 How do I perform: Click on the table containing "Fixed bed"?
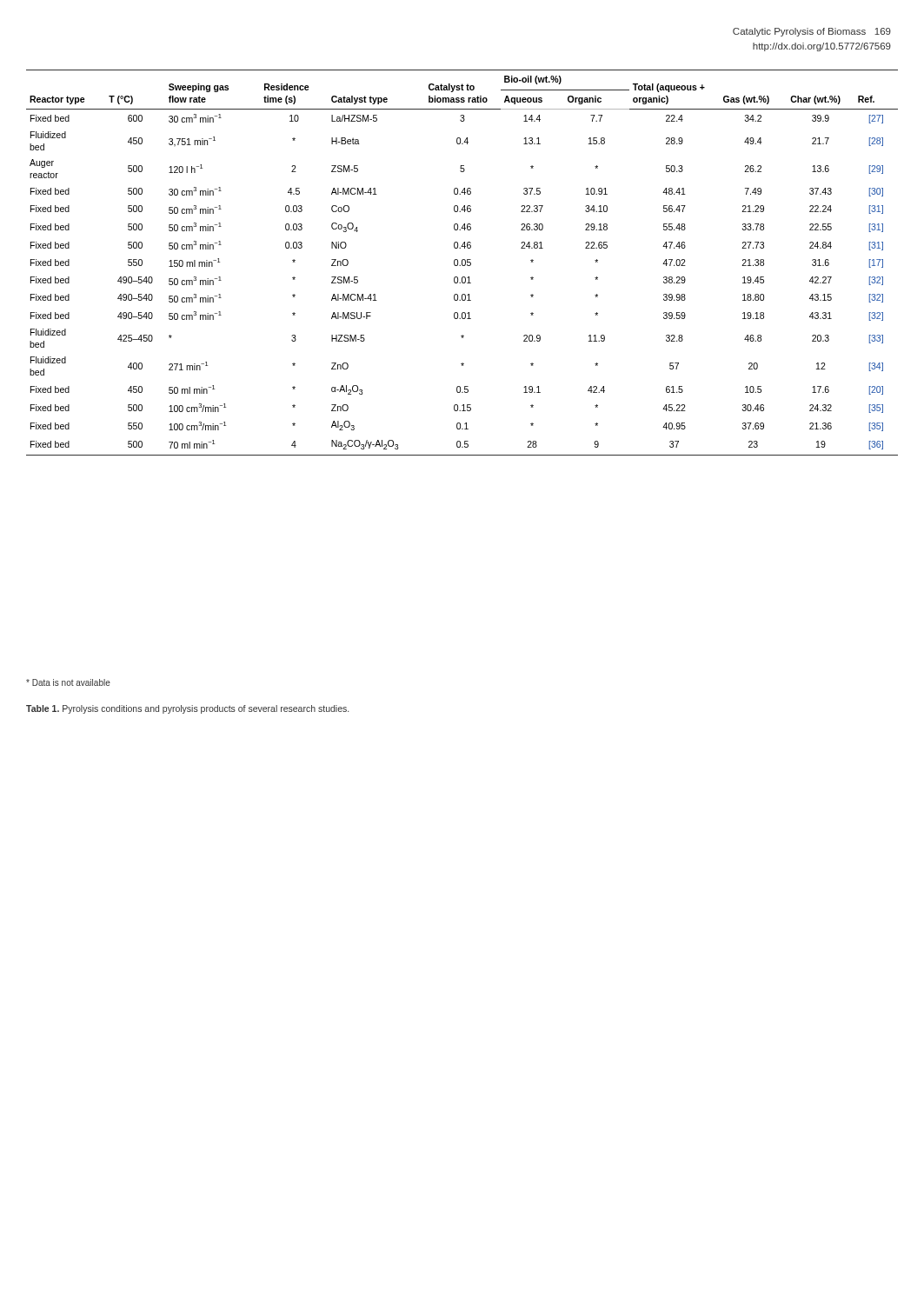pyautogui.click(x=462, y=262)
